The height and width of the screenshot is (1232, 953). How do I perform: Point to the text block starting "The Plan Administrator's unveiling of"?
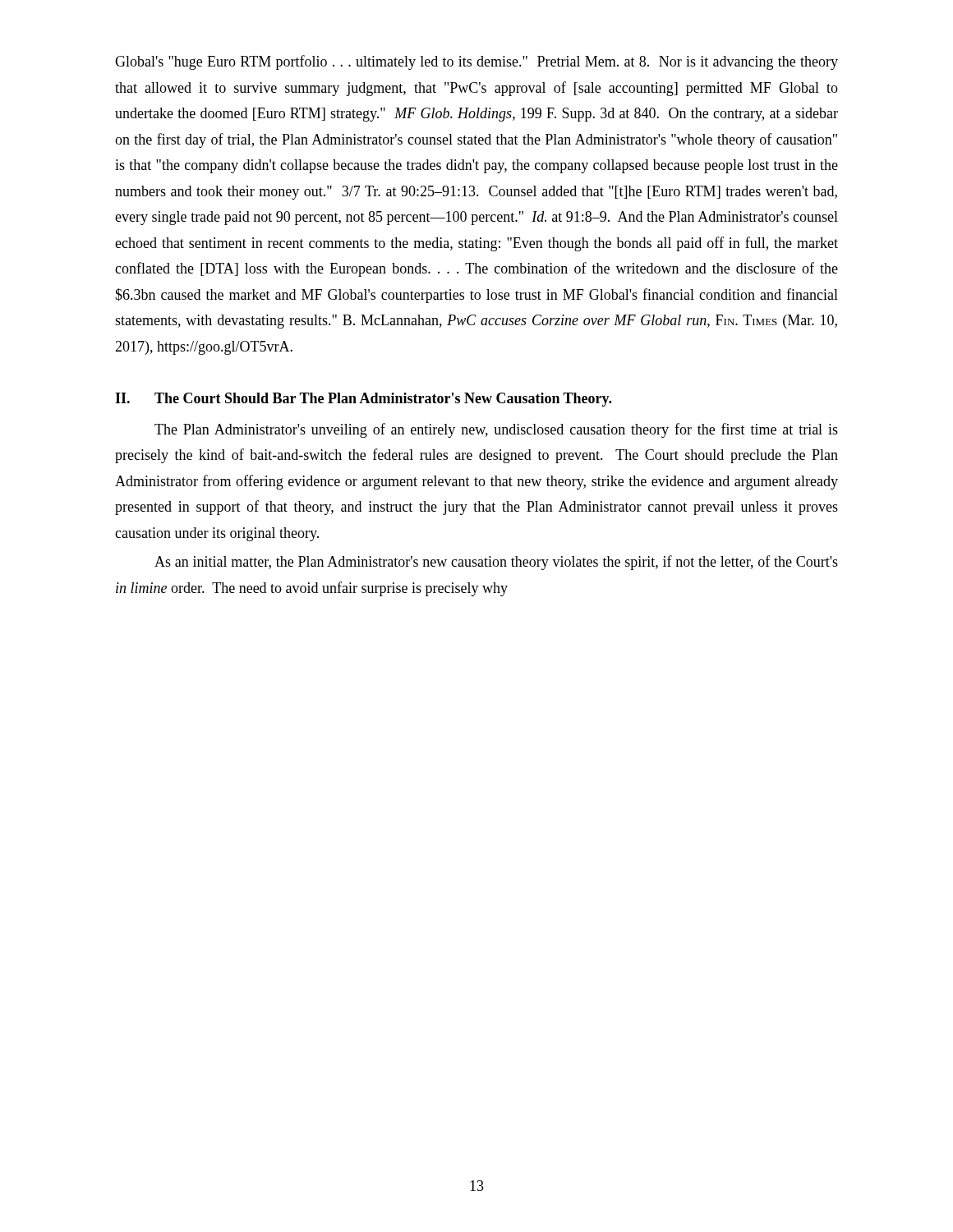[x=476, y=481]
